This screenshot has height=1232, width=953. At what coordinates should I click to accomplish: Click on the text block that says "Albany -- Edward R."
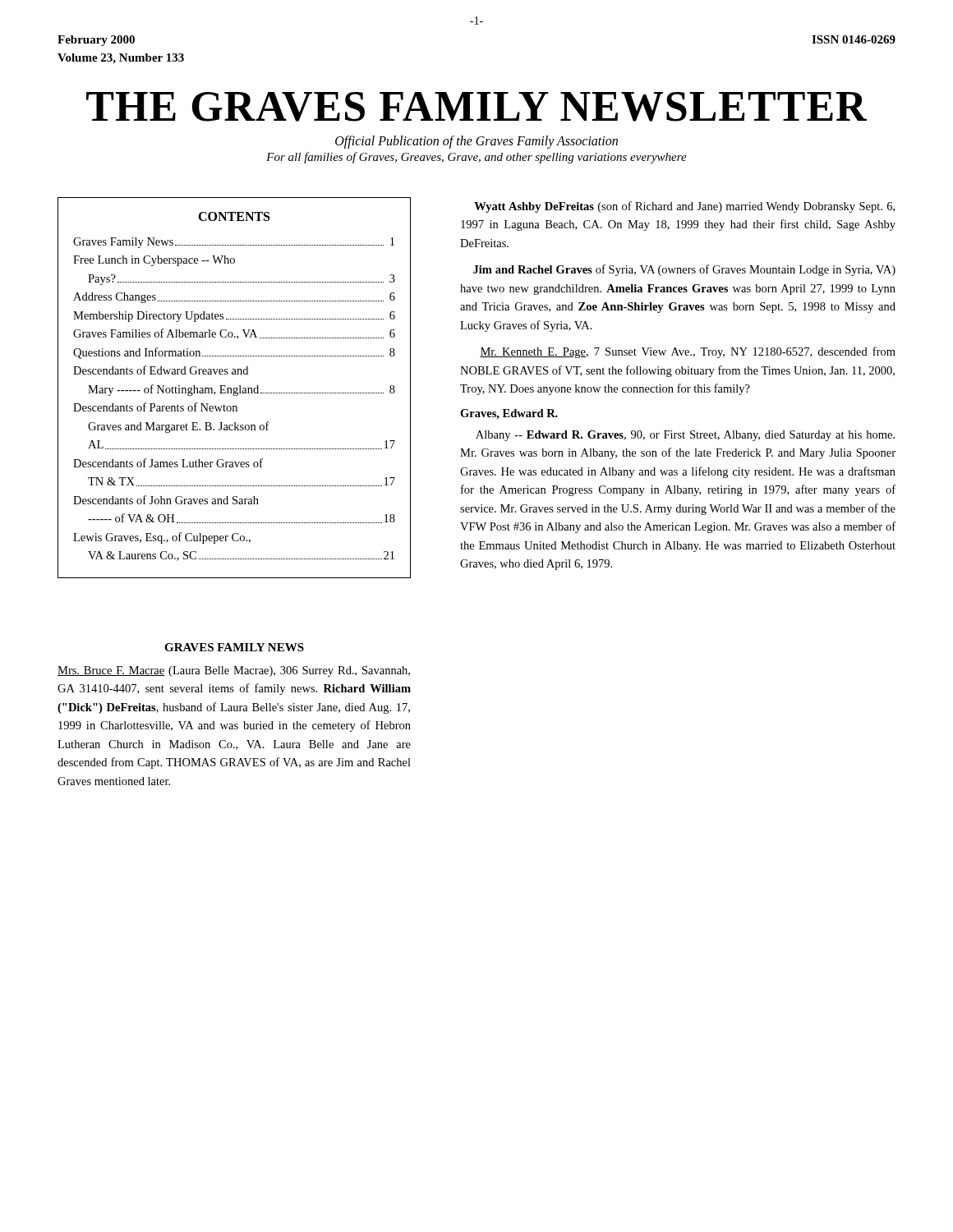(x=678, y=499)
